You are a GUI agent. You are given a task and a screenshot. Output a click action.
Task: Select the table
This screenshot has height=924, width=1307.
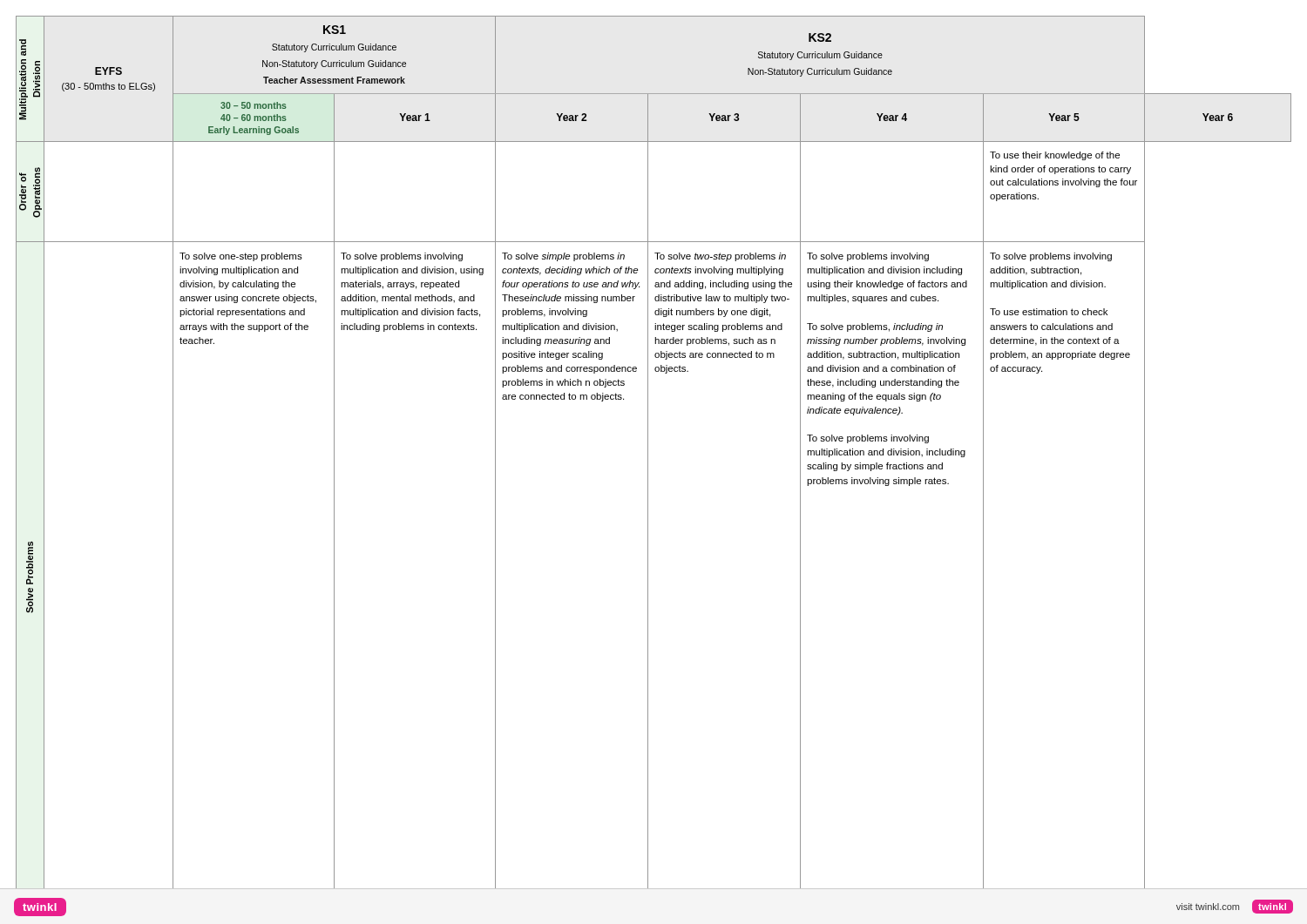pyautogui.click(x=654, y=453)
